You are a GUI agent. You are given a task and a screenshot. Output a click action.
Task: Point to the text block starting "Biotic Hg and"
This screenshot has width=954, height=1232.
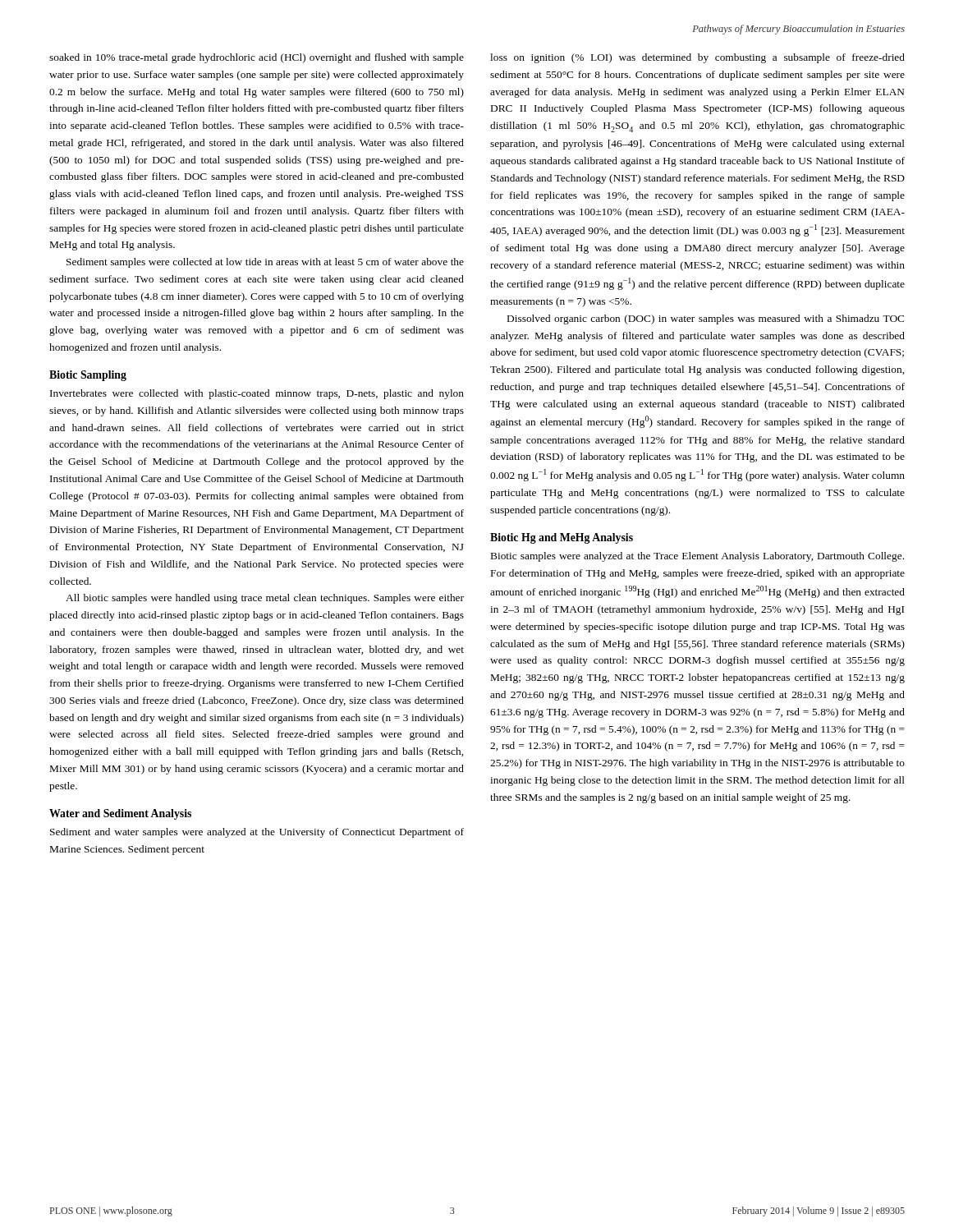click(562, 538)
